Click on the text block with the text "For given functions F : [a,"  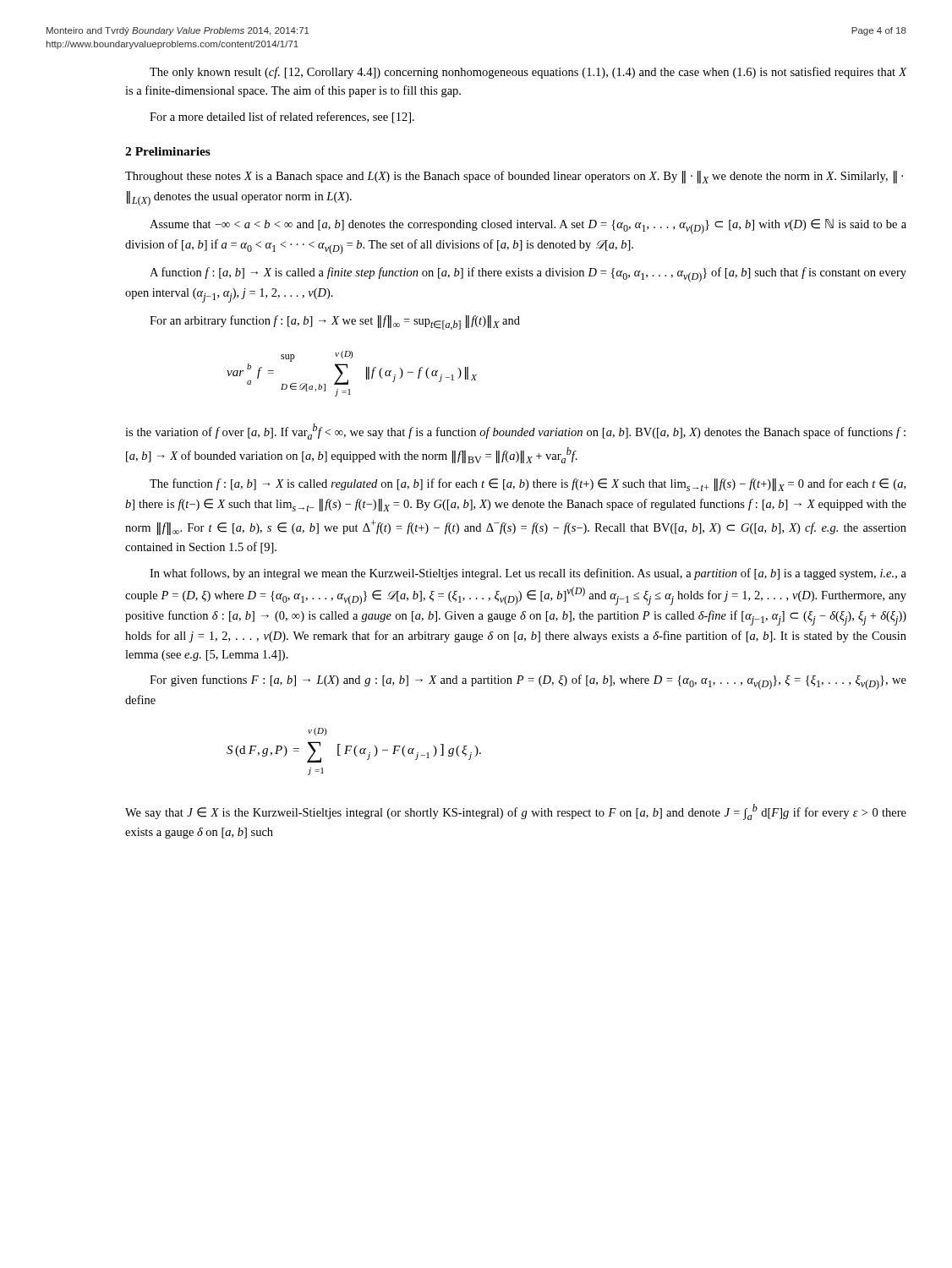[x=516, y=691]
